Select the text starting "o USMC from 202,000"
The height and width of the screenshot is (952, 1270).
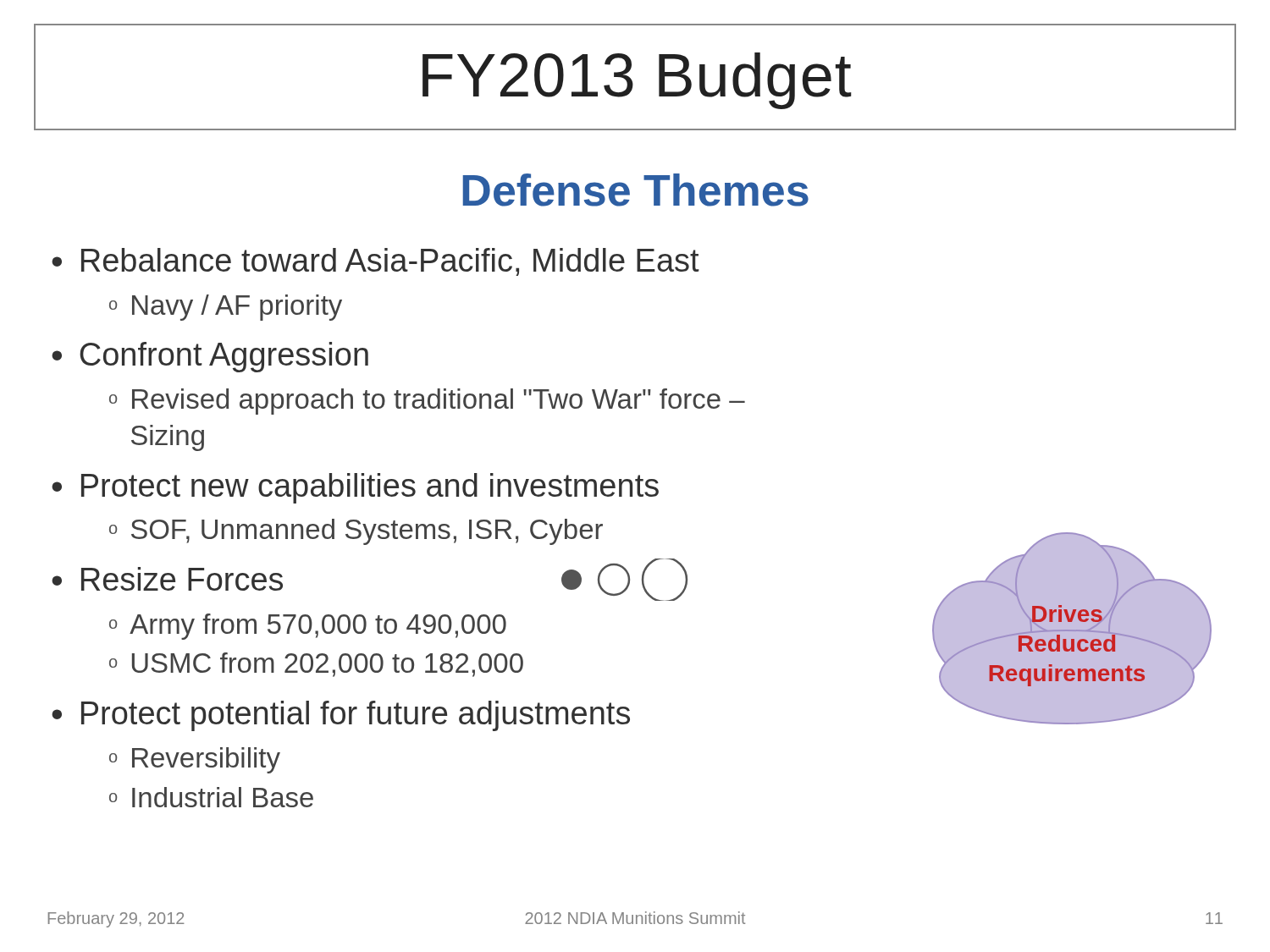coord(316,664)
